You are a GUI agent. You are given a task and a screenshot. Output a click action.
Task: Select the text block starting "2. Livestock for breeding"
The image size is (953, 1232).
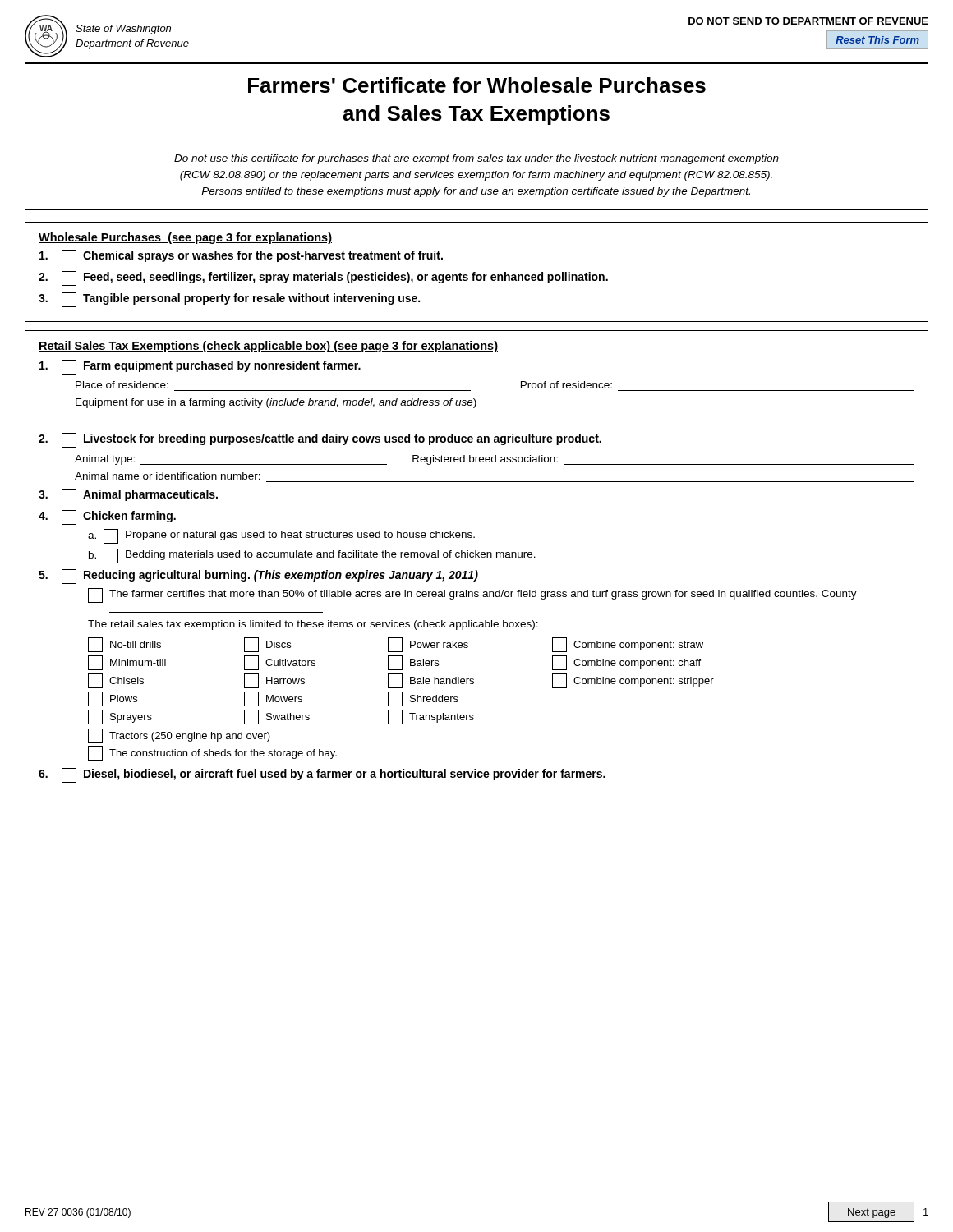coord(476,457)
